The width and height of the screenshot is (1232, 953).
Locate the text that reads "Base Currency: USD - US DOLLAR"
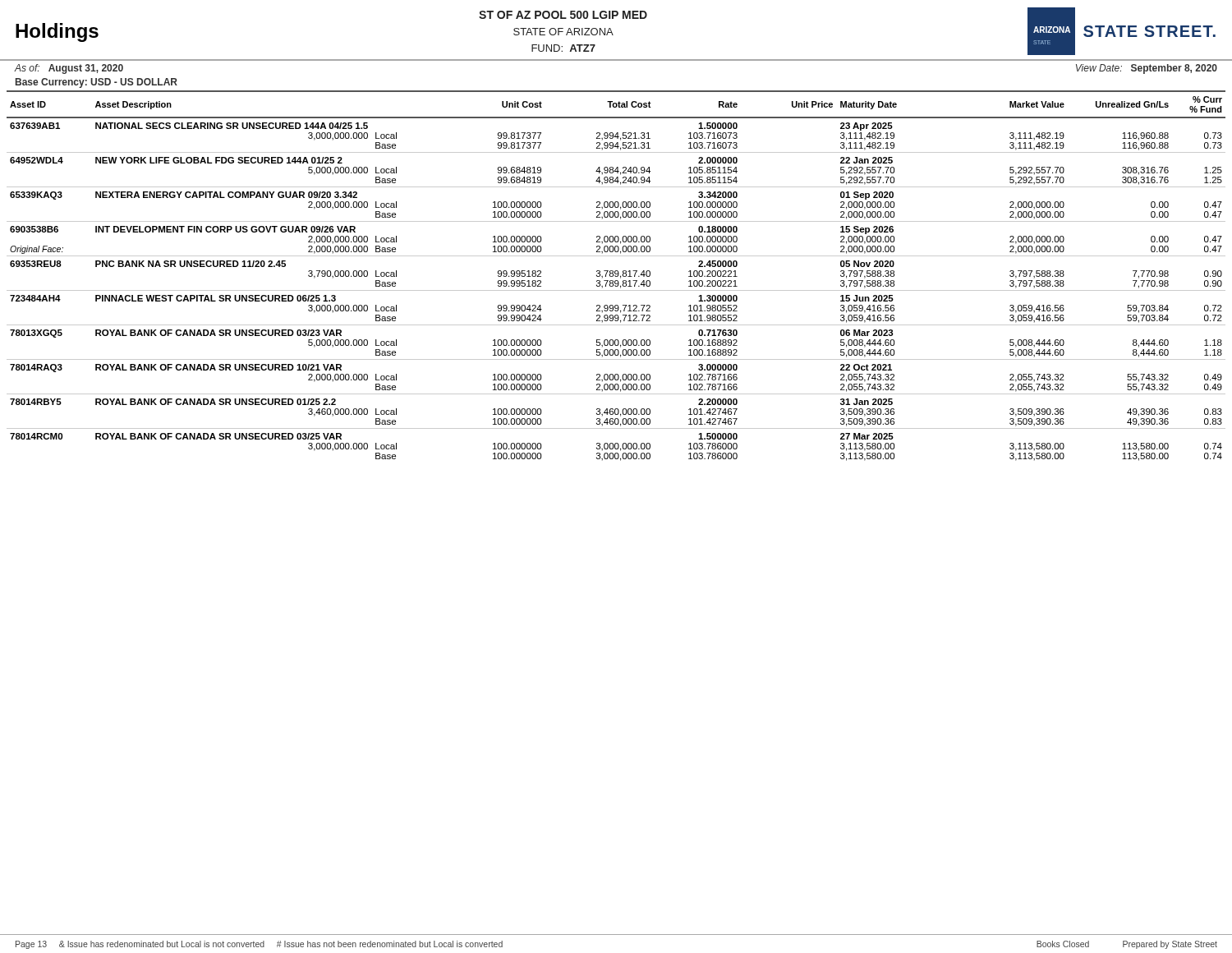click(x=96, y=82)
